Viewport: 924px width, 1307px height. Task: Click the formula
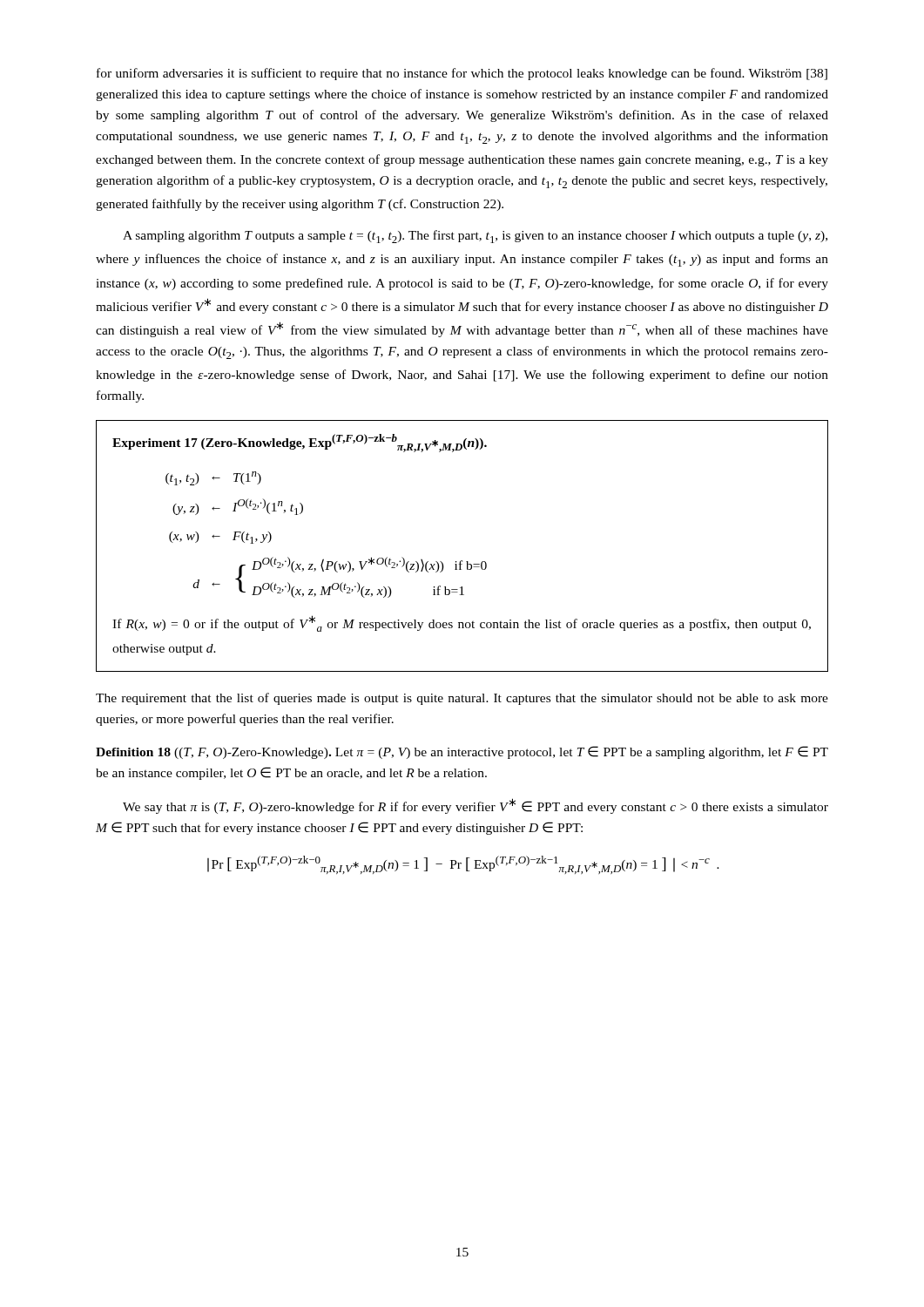(462, 864)
